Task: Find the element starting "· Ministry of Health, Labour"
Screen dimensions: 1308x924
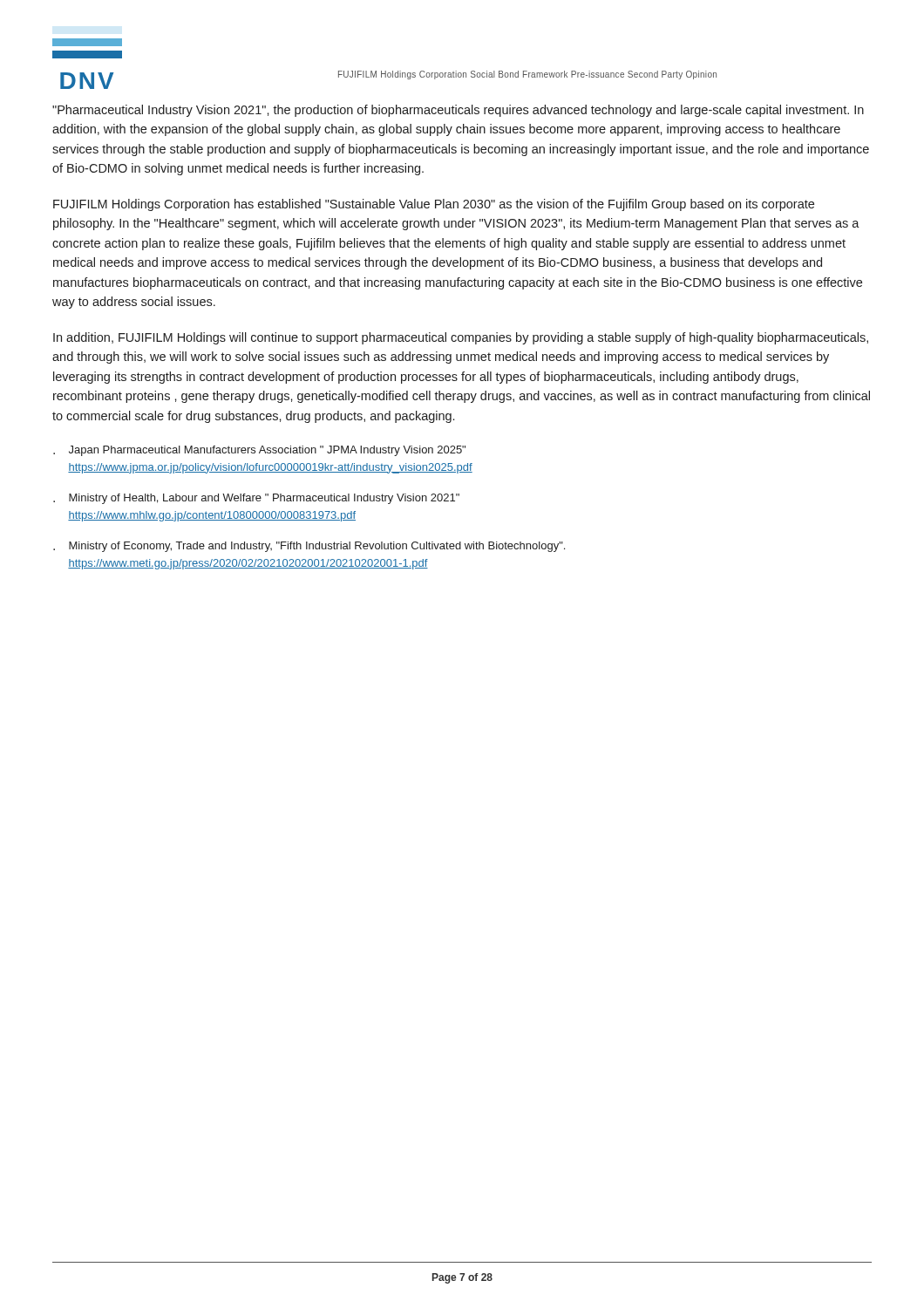Action: (x=462, y=506)
